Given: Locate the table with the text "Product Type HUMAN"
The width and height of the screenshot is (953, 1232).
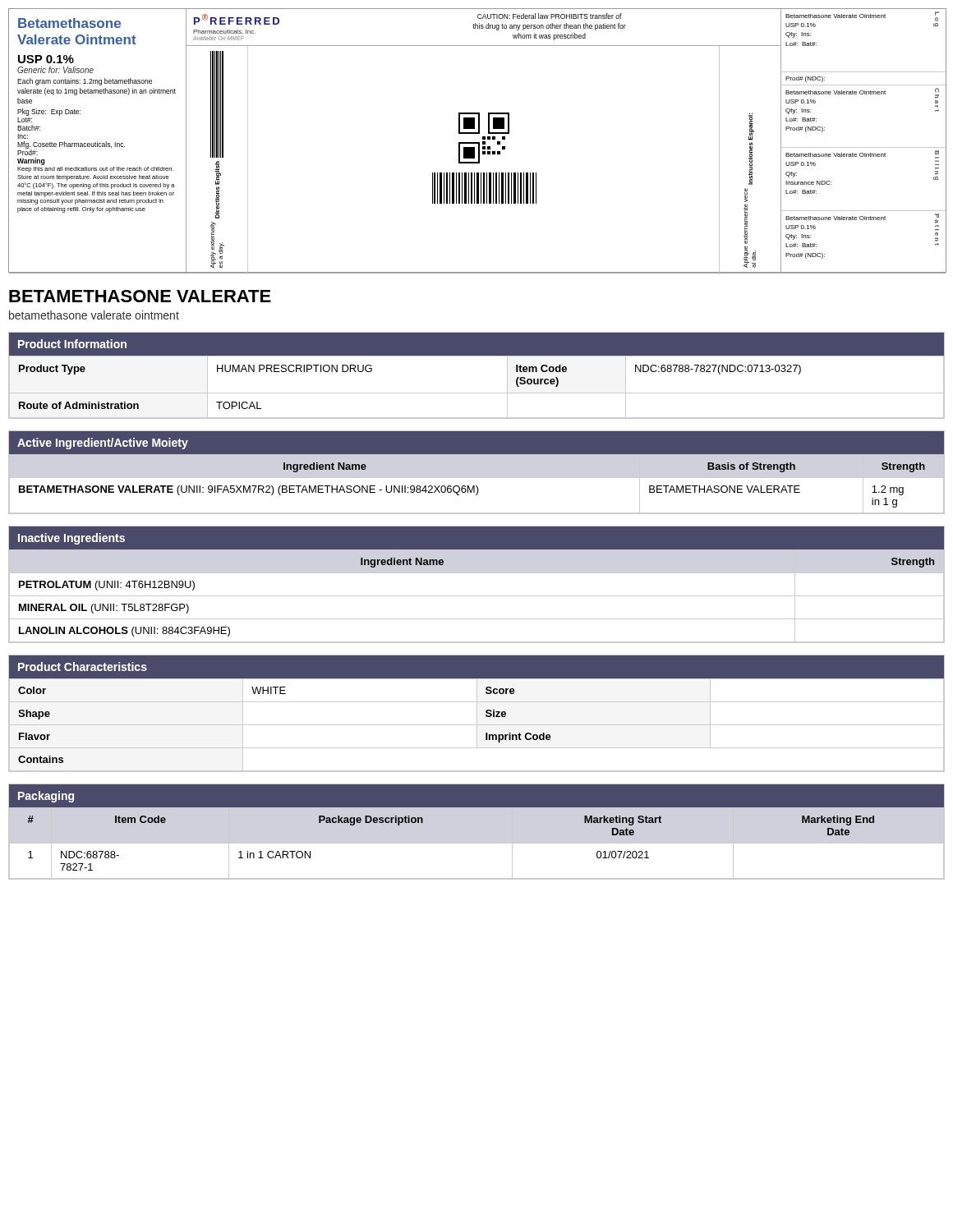Looking at the screenshot, I should click(476, 387).
